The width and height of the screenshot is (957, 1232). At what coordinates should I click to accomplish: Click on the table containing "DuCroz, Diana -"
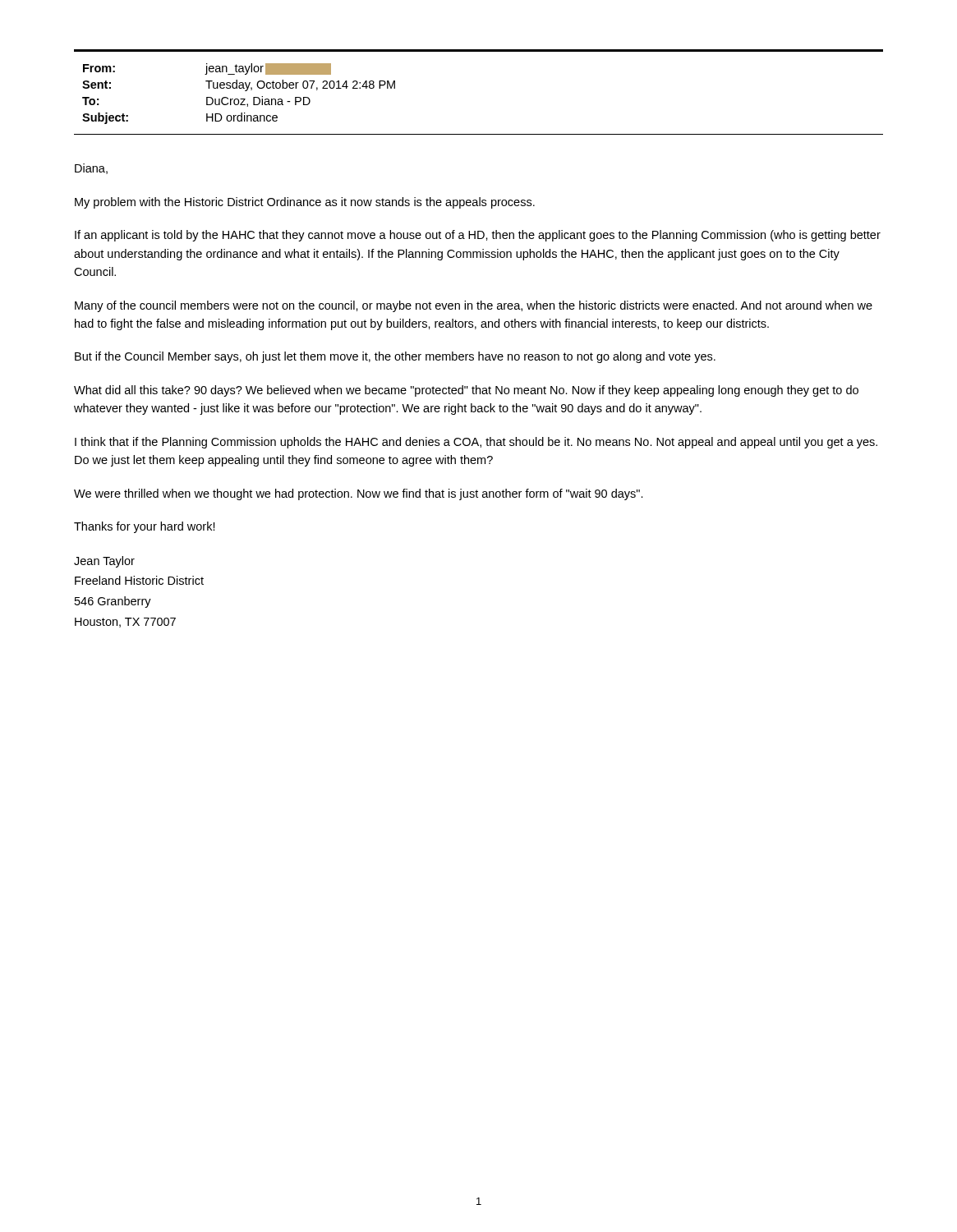478,92
